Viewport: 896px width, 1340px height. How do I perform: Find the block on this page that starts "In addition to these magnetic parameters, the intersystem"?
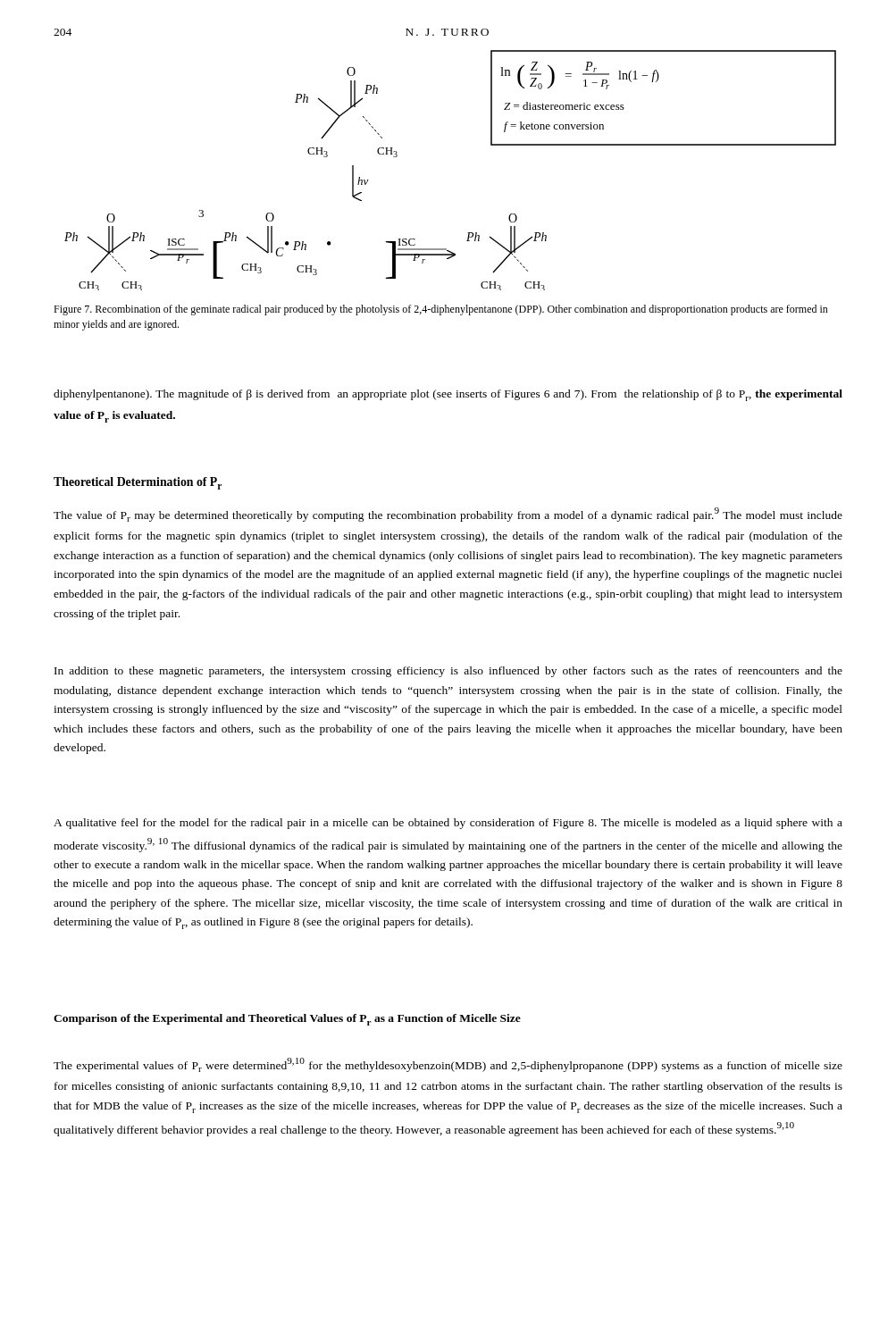coord(448,709)
